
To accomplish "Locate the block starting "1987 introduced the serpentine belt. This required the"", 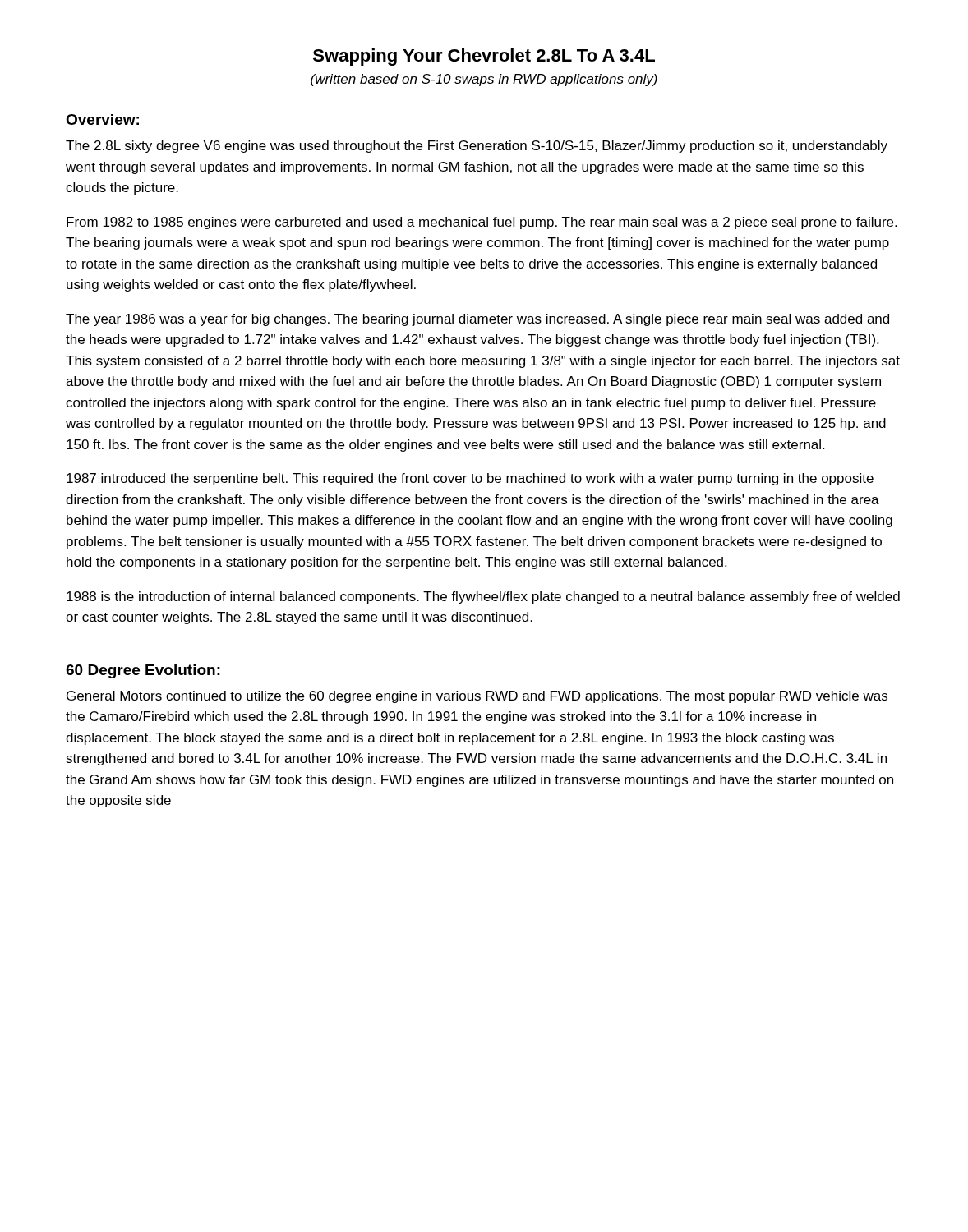I will point(479,520).
